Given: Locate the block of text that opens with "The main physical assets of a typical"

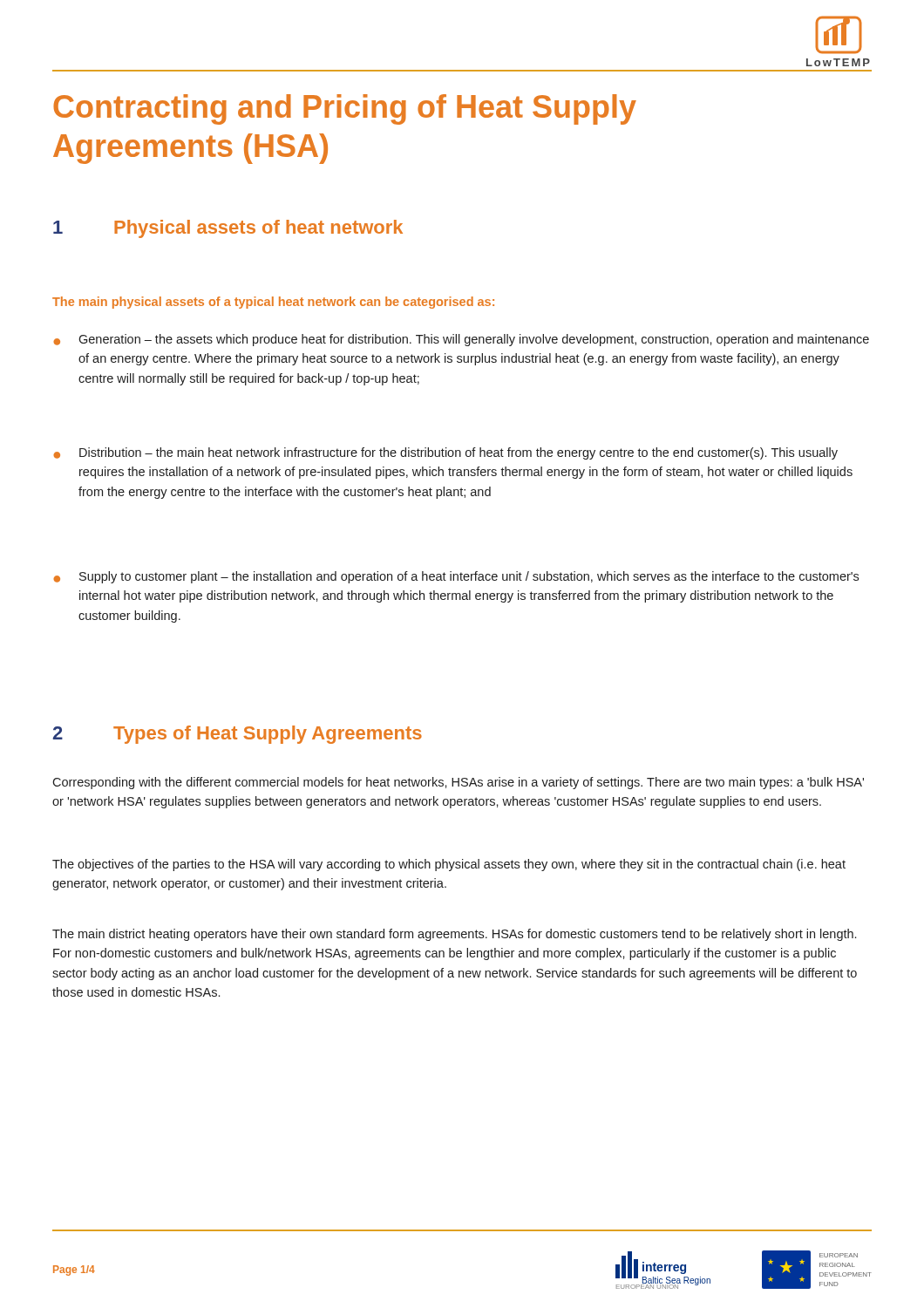Looking at the screenshot, I should click(x=274, y=302).
